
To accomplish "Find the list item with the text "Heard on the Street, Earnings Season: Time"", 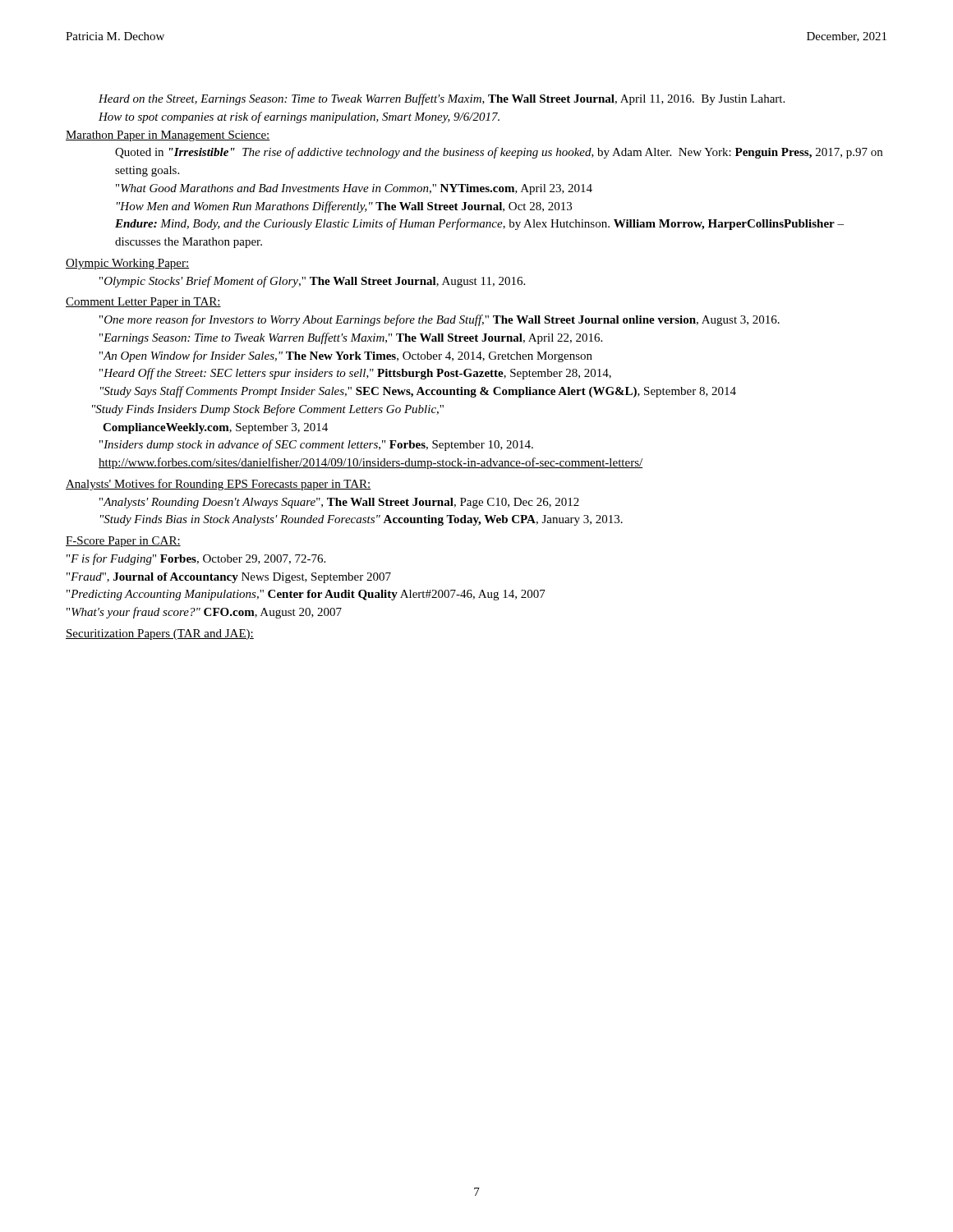I will coord(442,99).
